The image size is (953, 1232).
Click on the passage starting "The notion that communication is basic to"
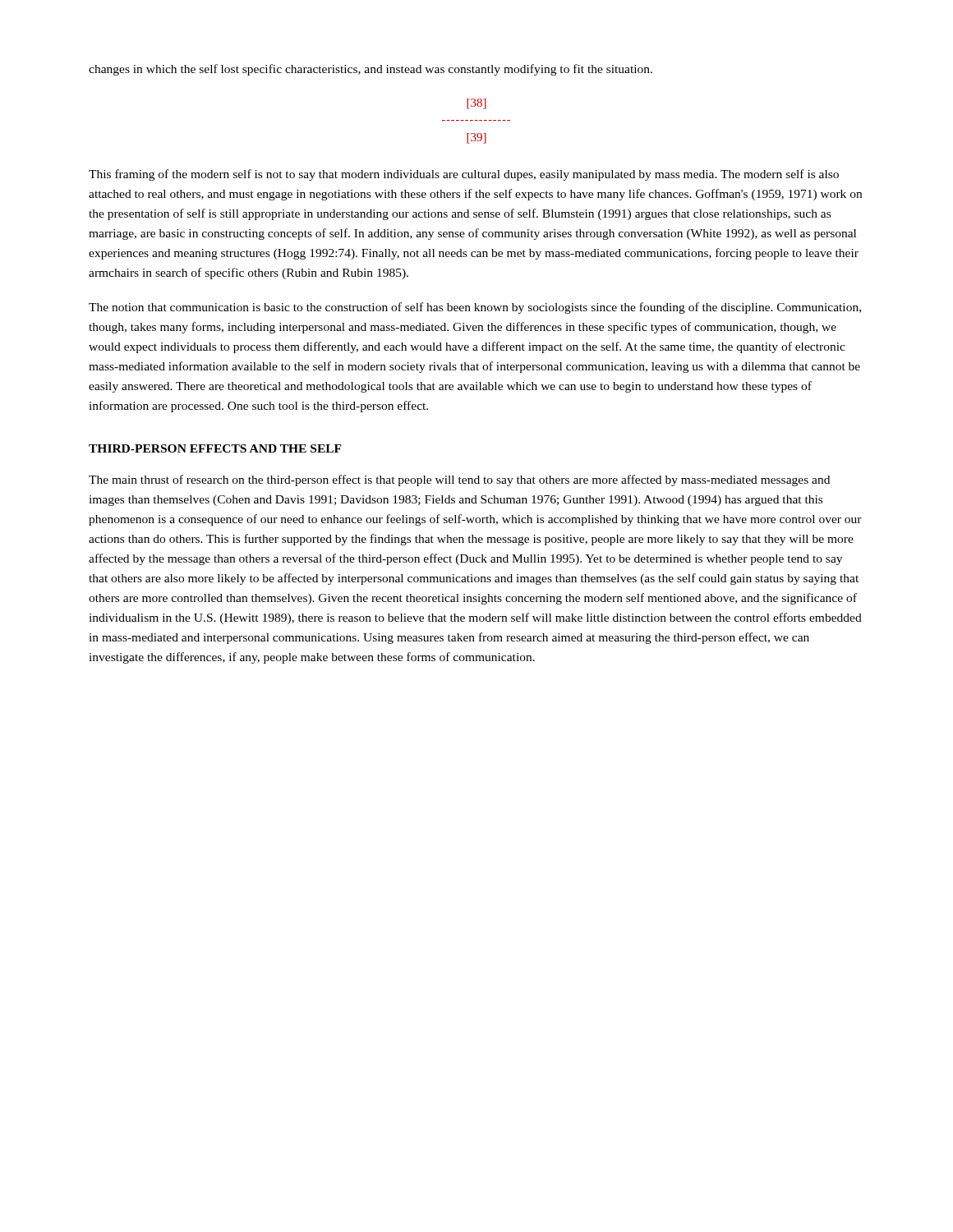click(475, 356)
